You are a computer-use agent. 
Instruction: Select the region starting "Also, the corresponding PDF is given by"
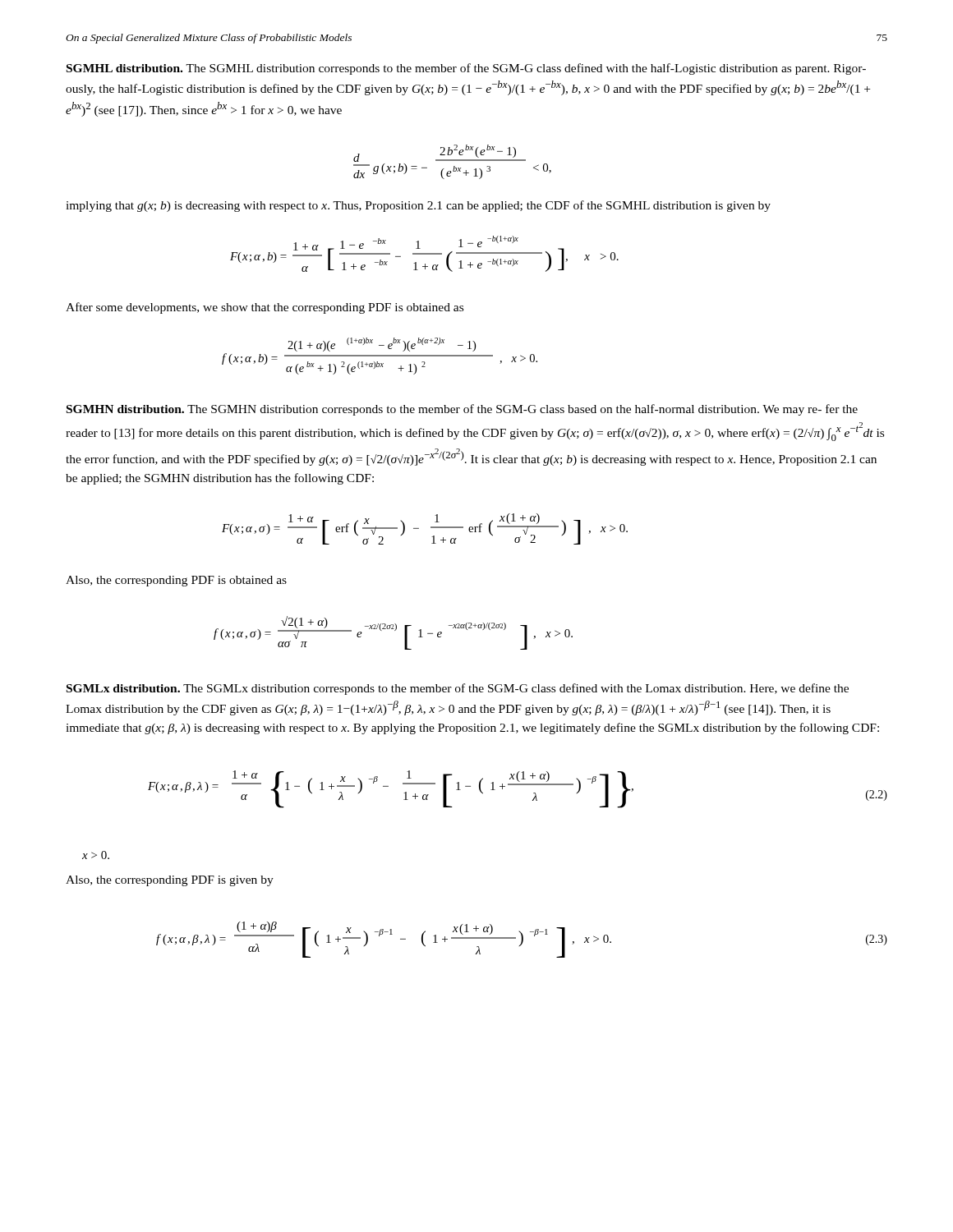click(170, 880)
